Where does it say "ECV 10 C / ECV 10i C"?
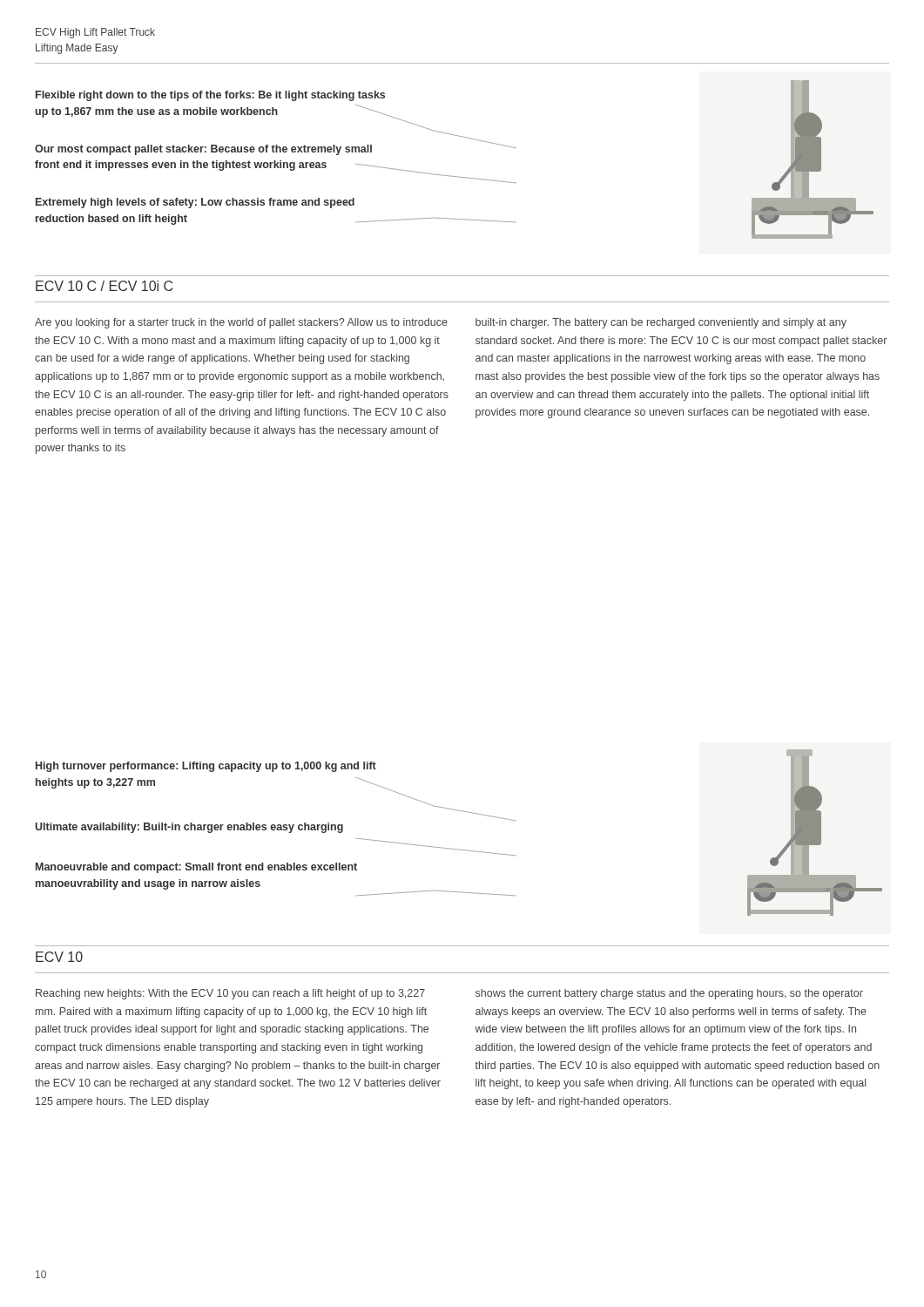Image resolution: width=924 pixels, height=1307 pixels. (x=462, y=287)
